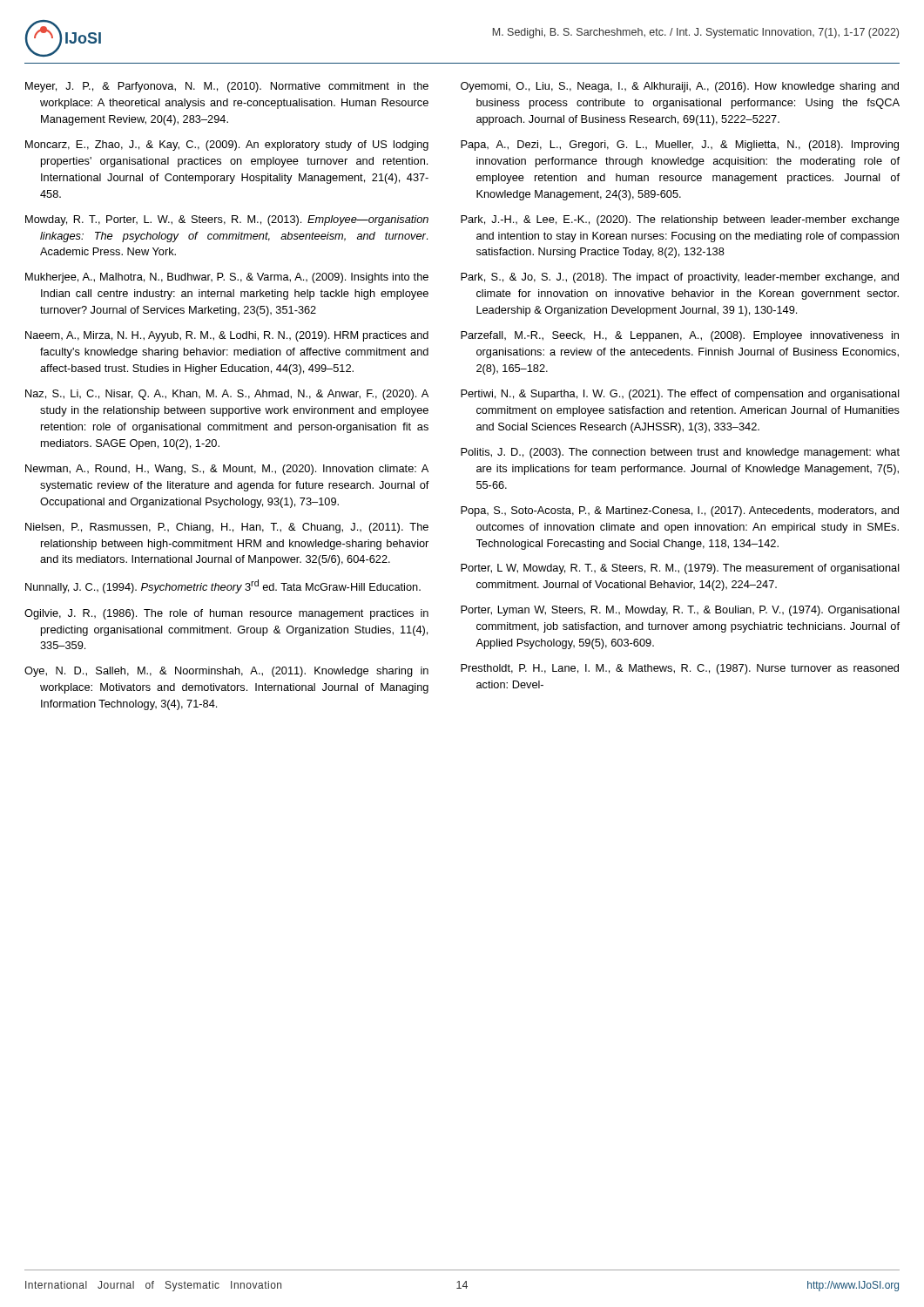This screenshot has width=924, height=1307.
Task: Locate the list item that says "Oyemomi, O., Liu, S., Neaga, I.,"
Action: 680,102
